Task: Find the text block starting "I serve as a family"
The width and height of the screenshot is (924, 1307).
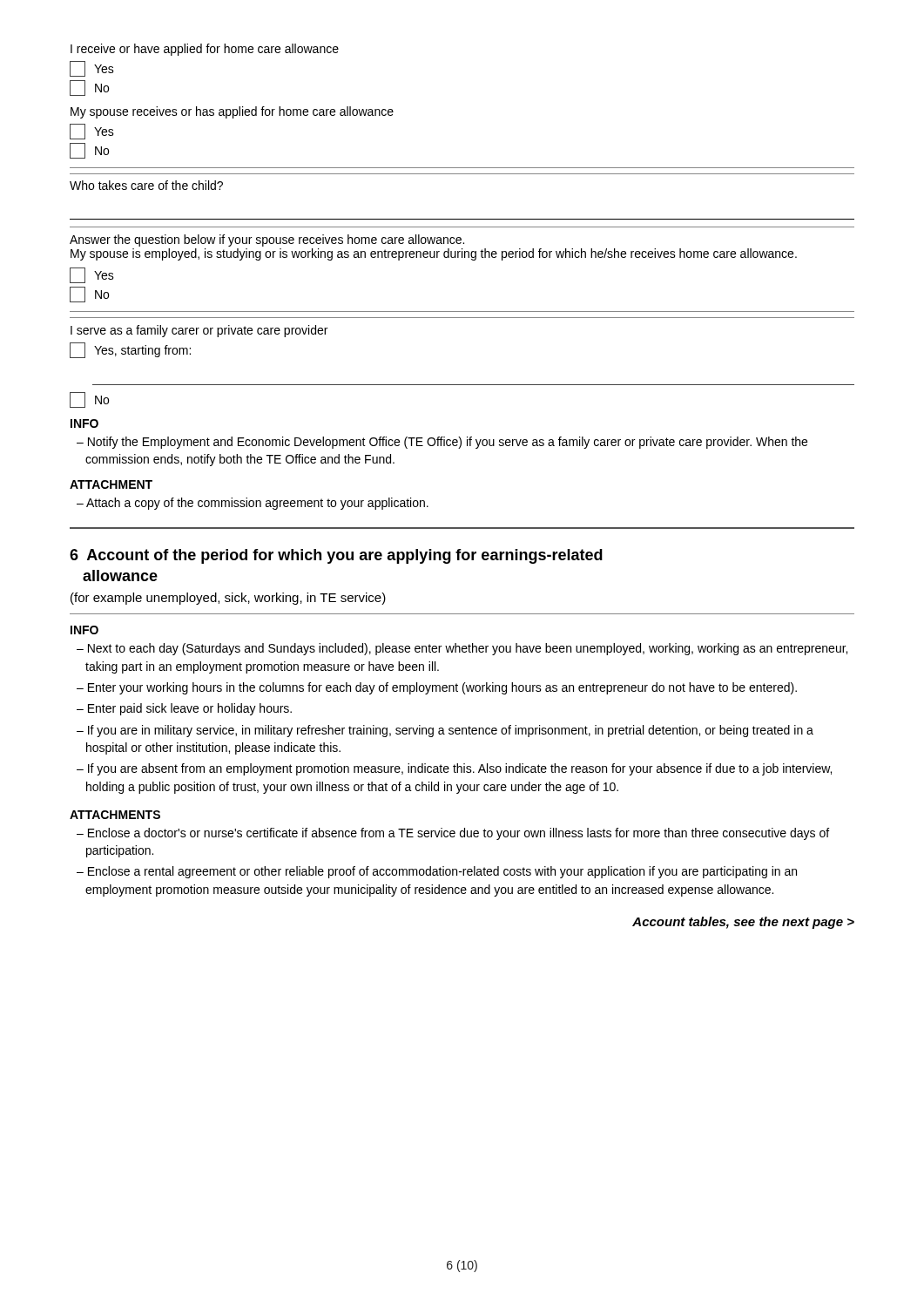Action: (199, 330)
